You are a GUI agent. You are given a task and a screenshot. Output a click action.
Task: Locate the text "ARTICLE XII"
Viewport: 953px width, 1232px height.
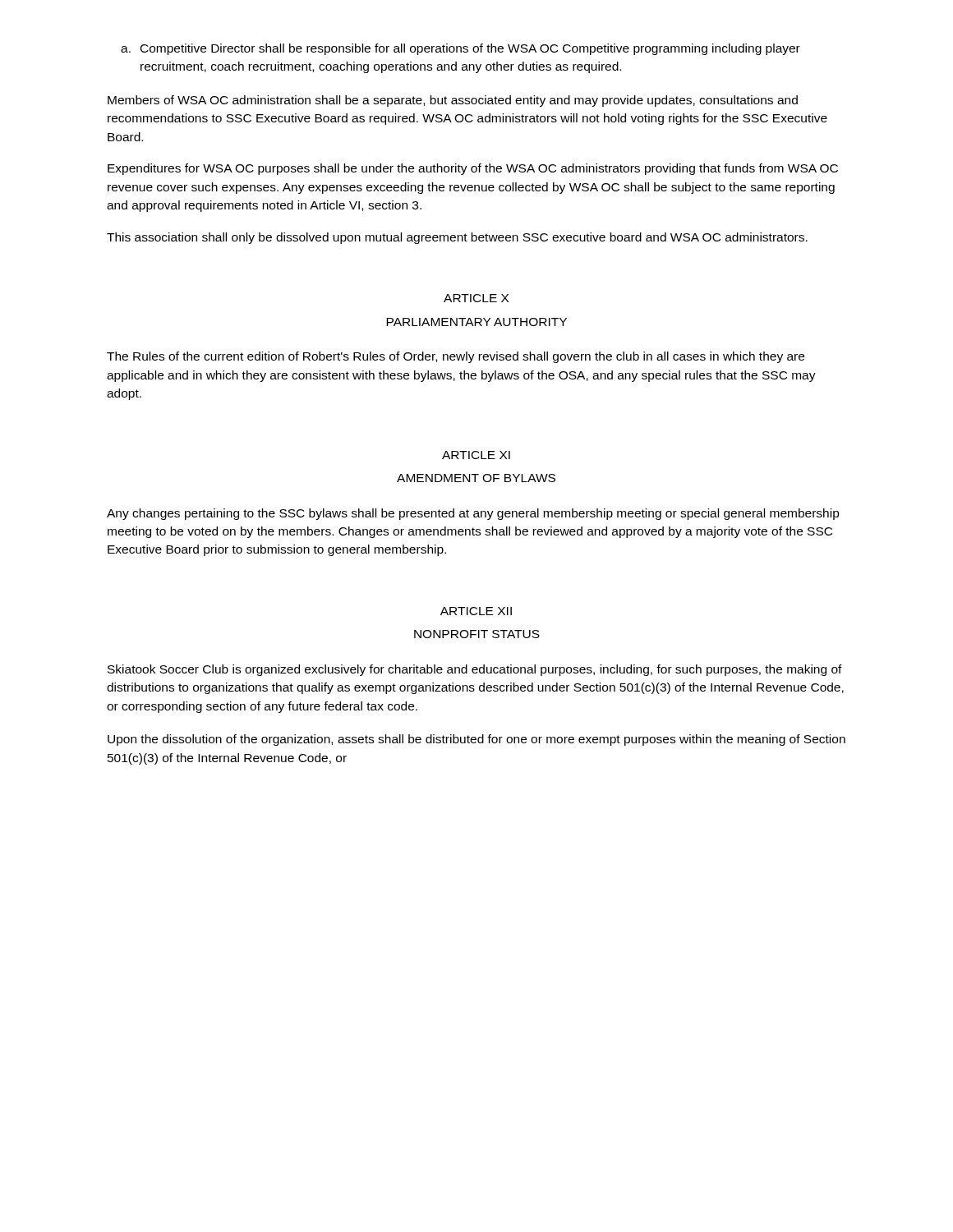pyautogui.click(x=476, y=611)
